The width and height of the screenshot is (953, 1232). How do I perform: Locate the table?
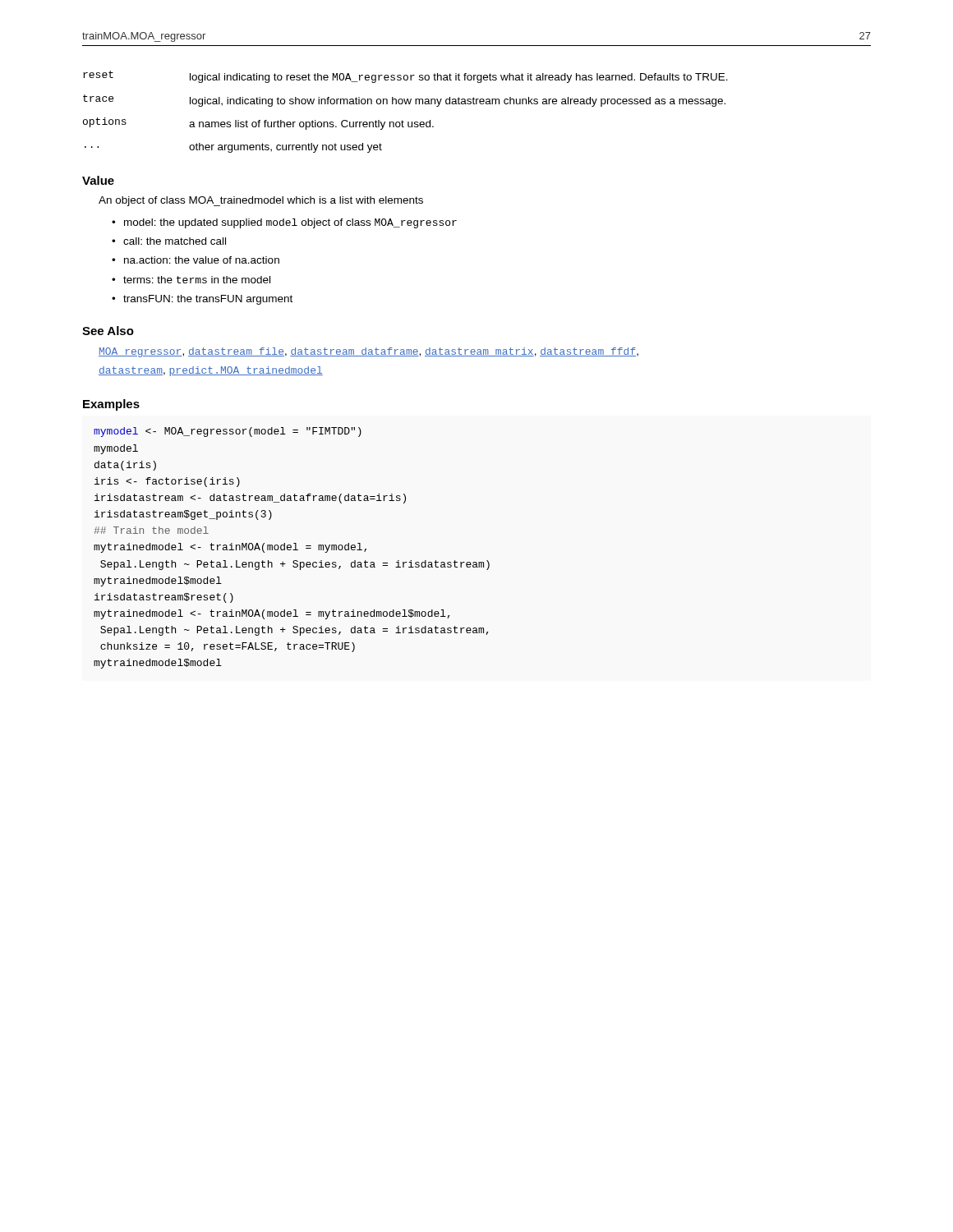[476, 112]
